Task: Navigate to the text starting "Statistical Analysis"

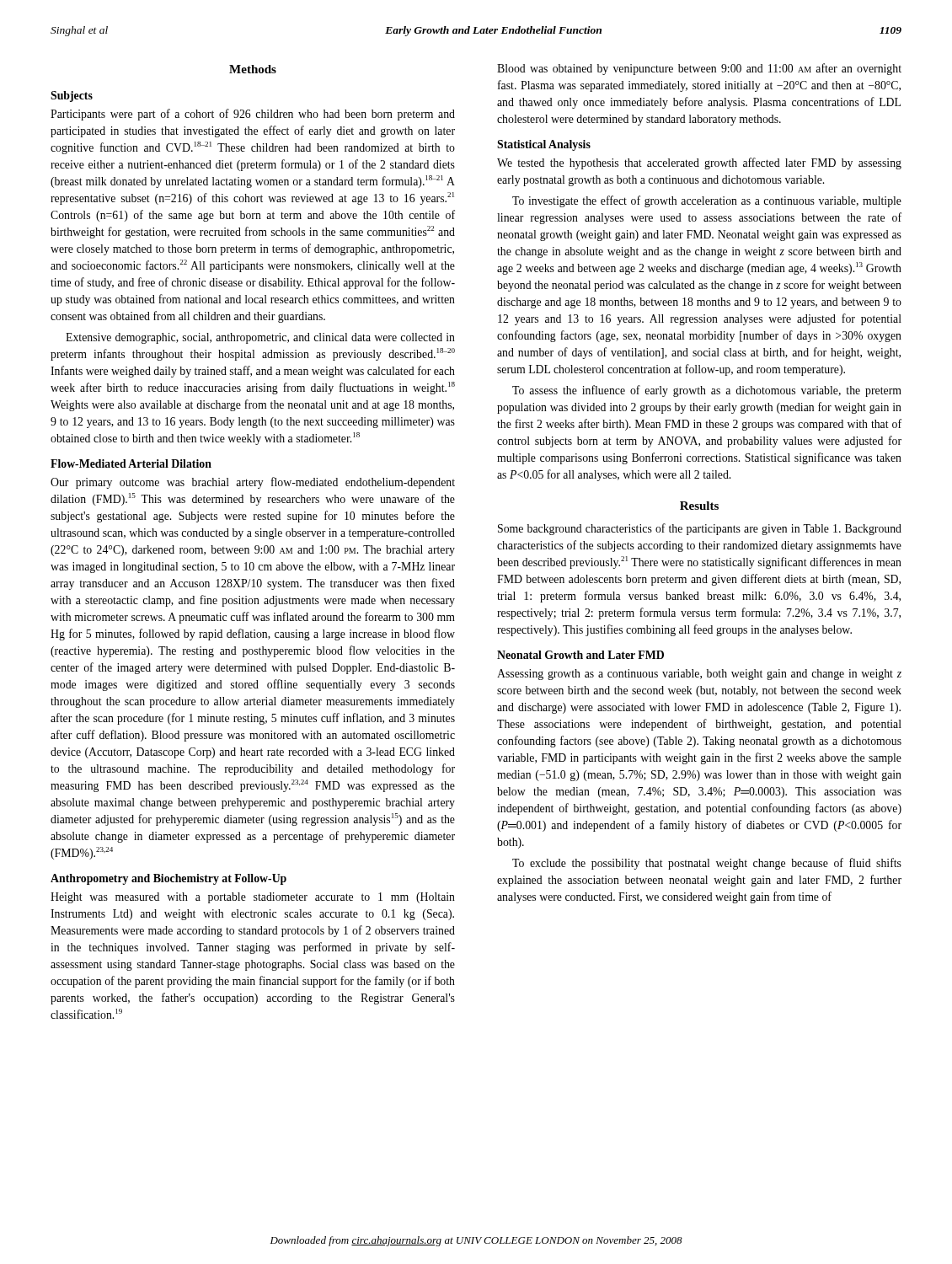Action: (544, 144)
